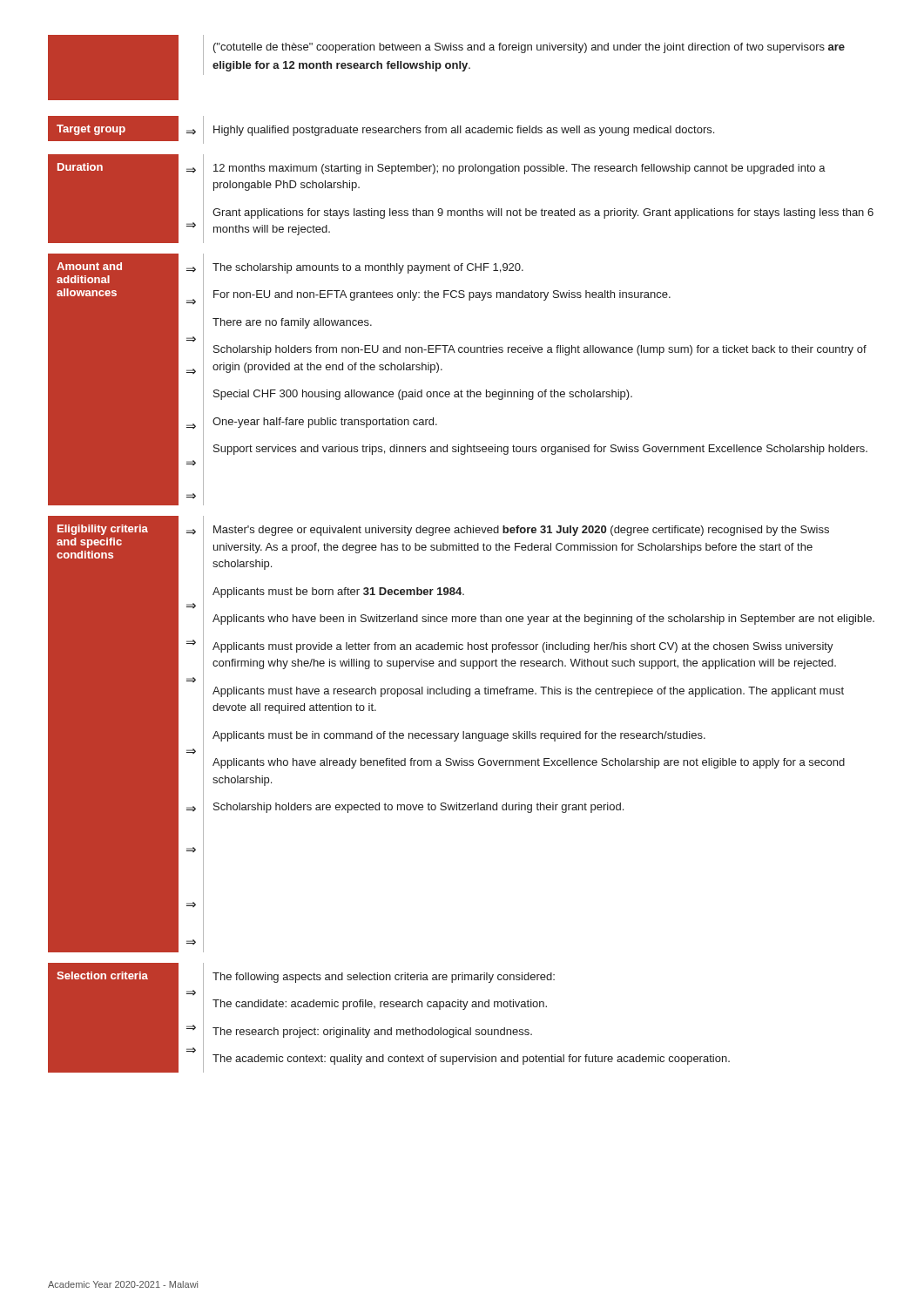Click the passage that begins "Scholarship holders from non-EU and non-EFTA"

pos(539,357)
